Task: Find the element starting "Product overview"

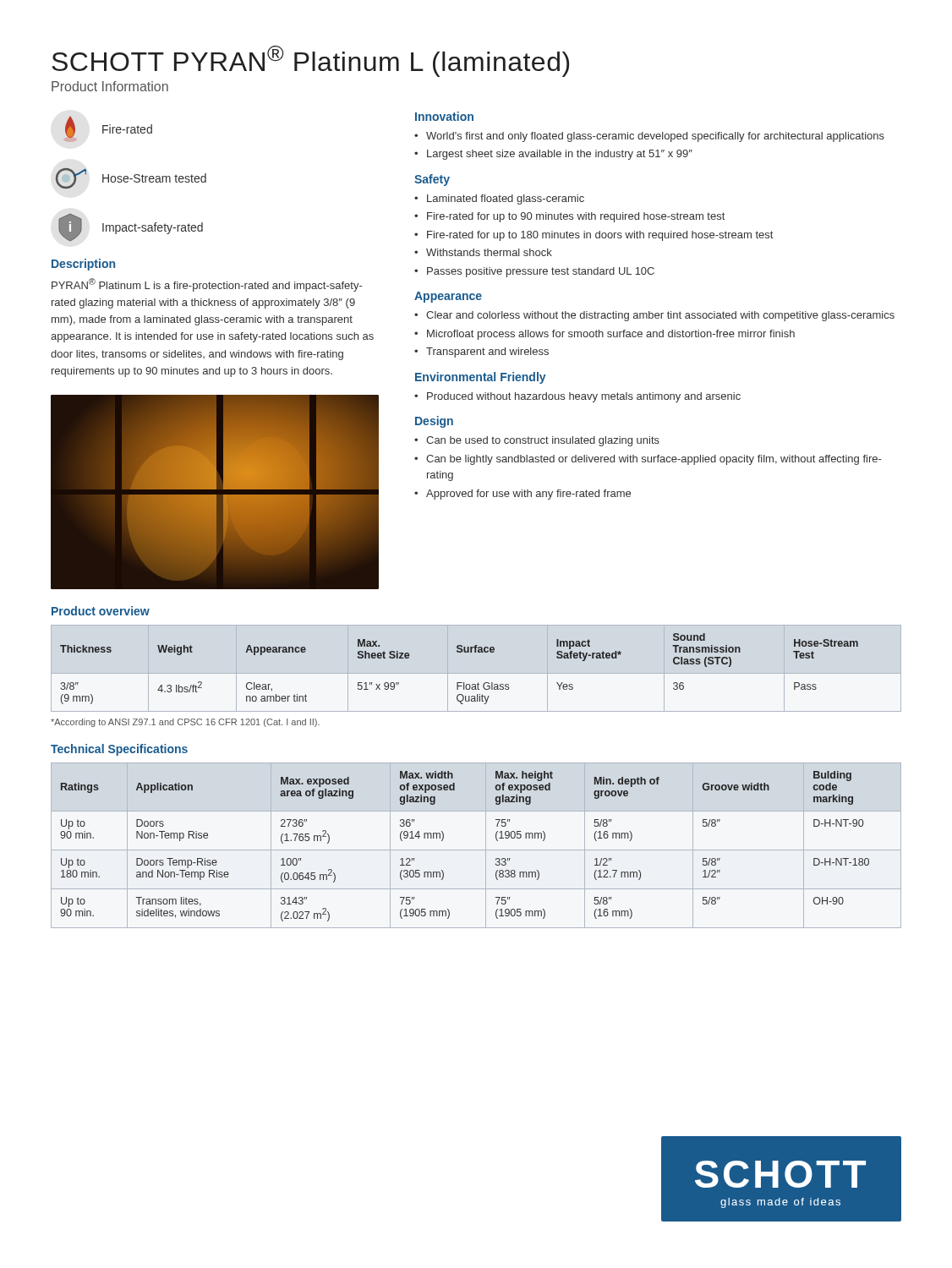Action: (100, 611)
